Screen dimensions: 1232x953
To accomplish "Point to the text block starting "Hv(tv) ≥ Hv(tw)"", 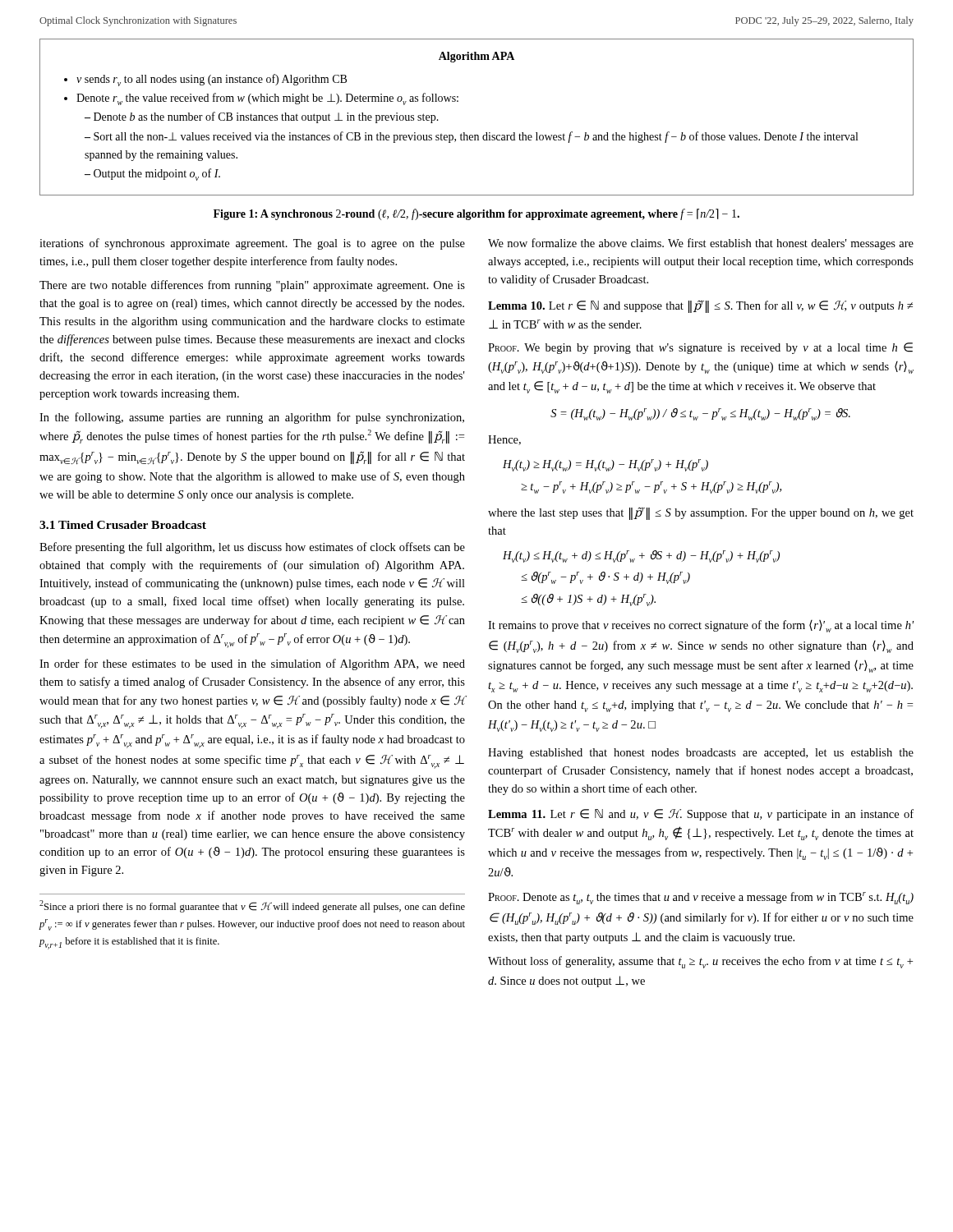I will click(x=643, y=476).
